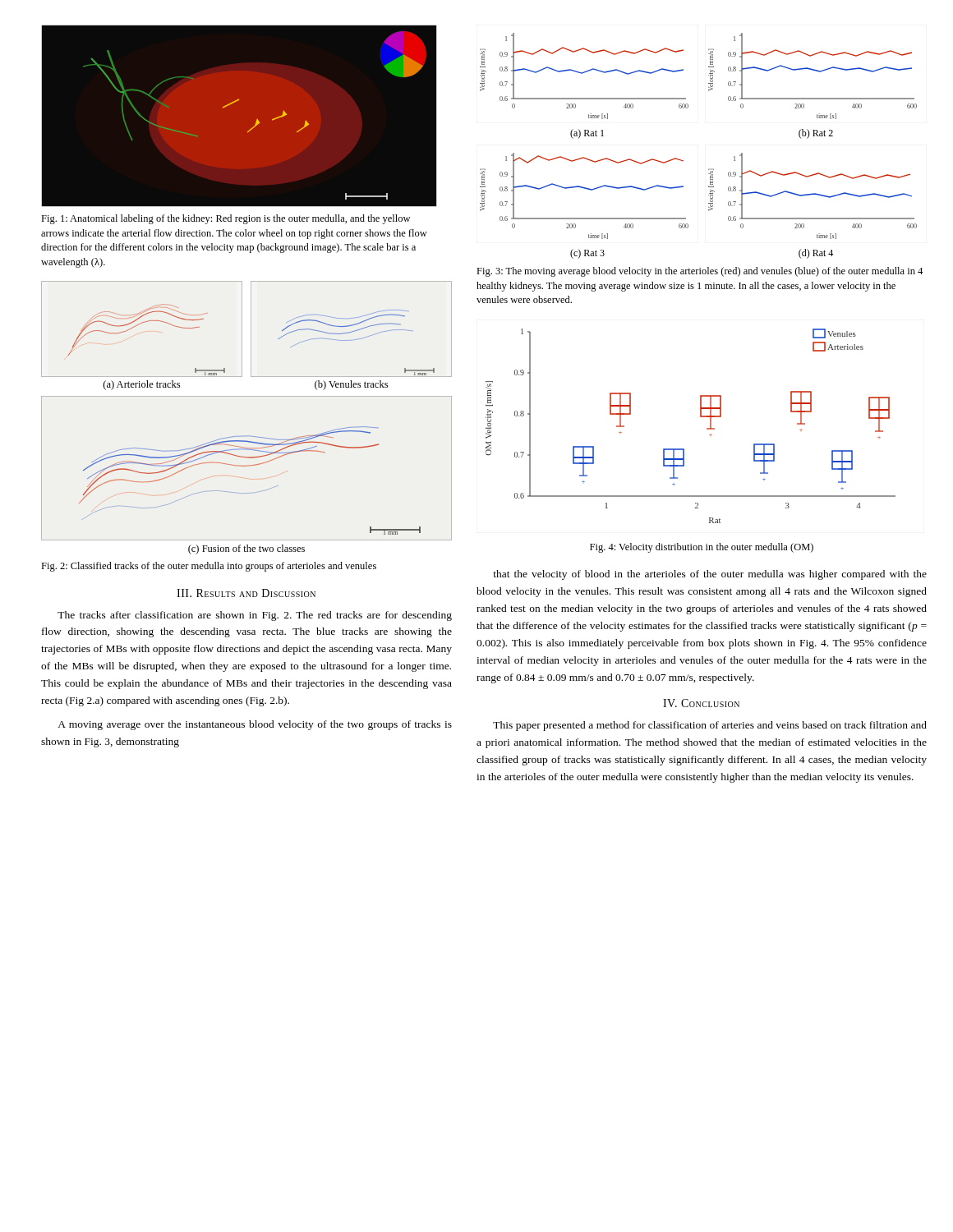Viewport: 953px width, 1232px height.
Task: Navigate to the passage starting "Fig. 4: Velocity"
Action: point(702,547)
